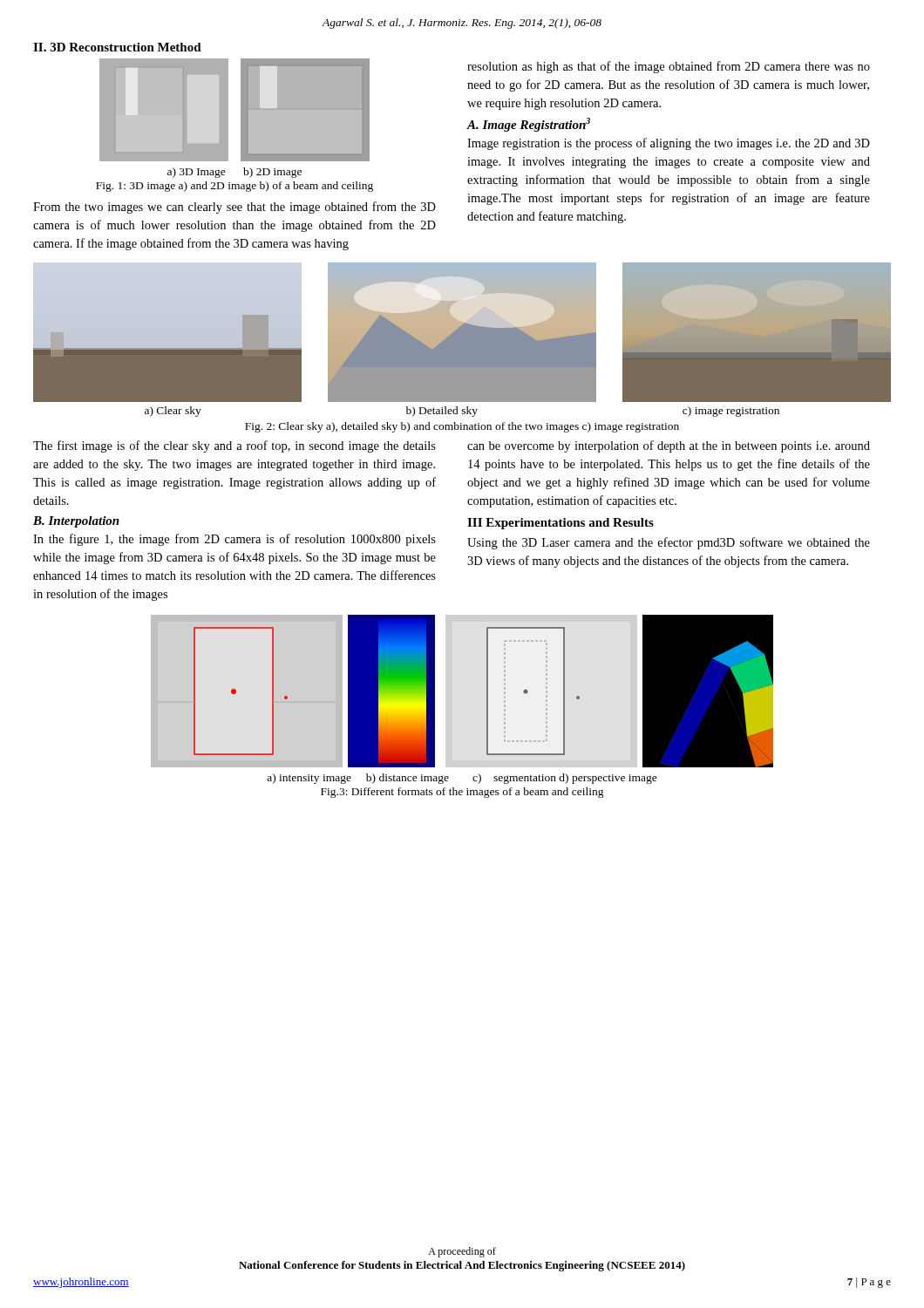This screenshot has width=924, height=1308.
Task: Navigate to the text block starting "resolution as high as"
Action: tap(669, 85)
